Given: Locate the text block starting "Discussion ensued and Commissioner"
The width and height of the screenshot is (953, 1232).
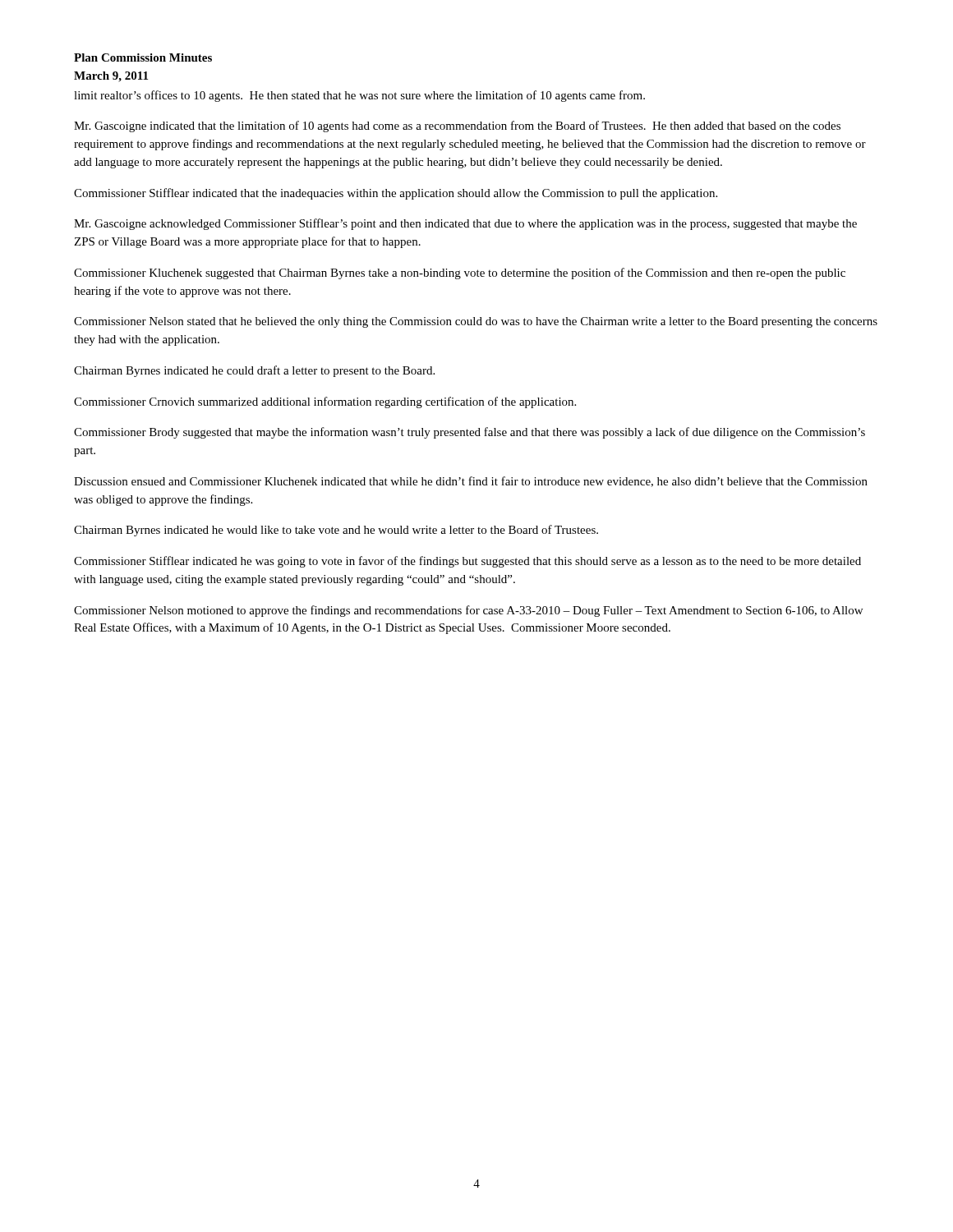Looking at the screenshot, I should tap(476, 491).
